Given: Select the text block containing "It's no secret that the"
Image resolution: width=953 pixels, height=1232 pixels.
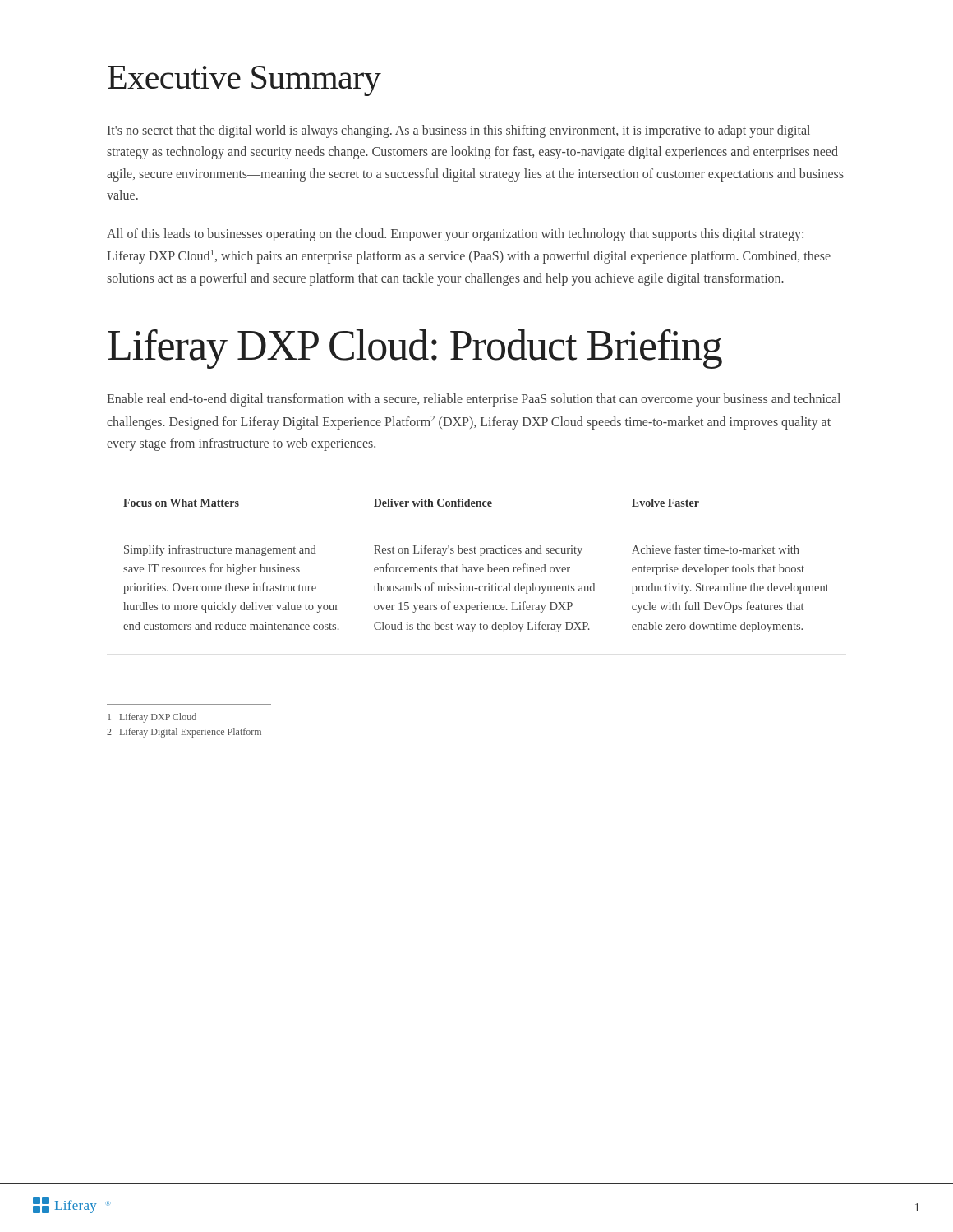Looking at the screenshot, I should [476, 163].
